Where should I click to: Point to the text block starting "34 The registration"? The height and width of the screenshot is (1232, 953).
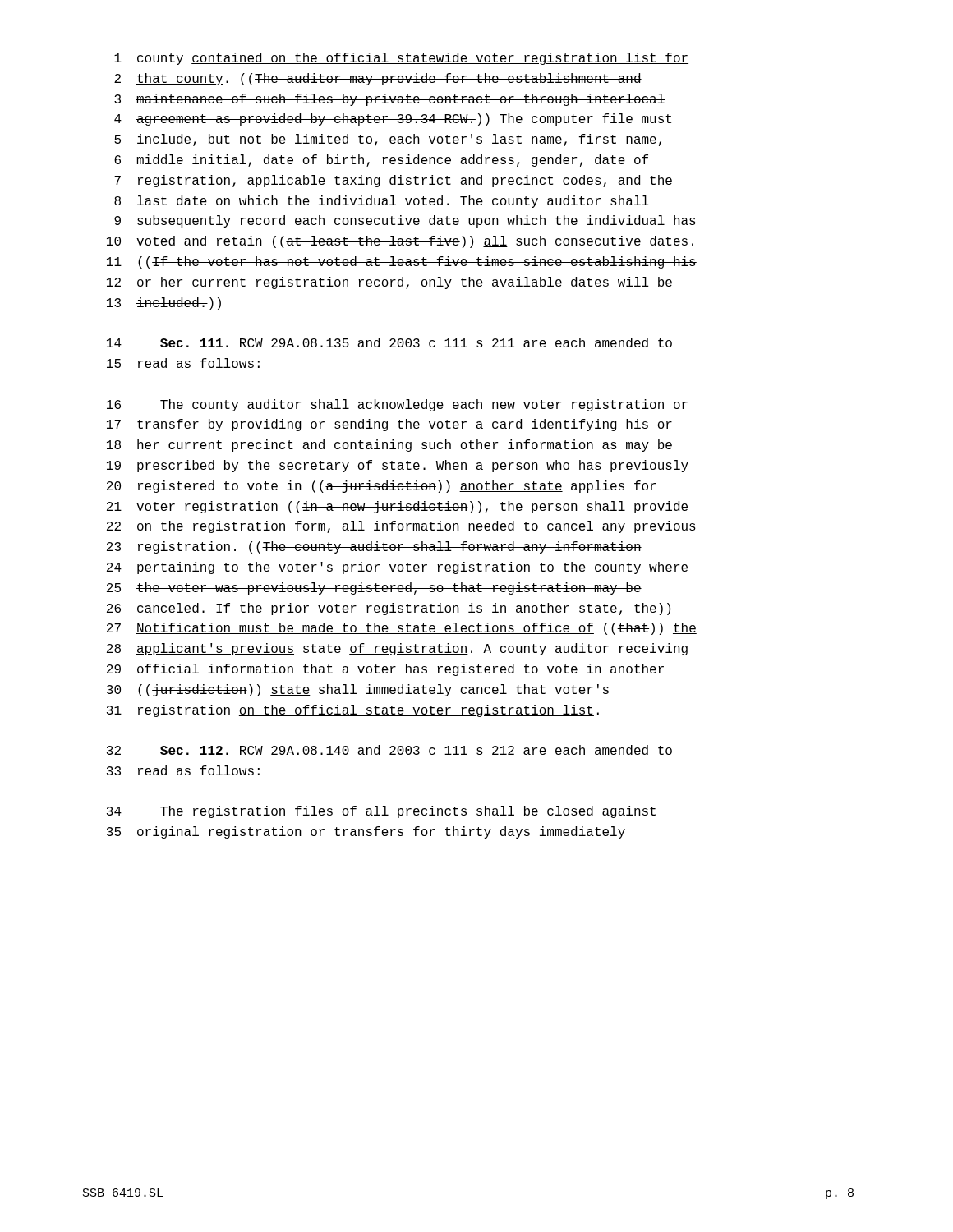(x=468, y=813)
